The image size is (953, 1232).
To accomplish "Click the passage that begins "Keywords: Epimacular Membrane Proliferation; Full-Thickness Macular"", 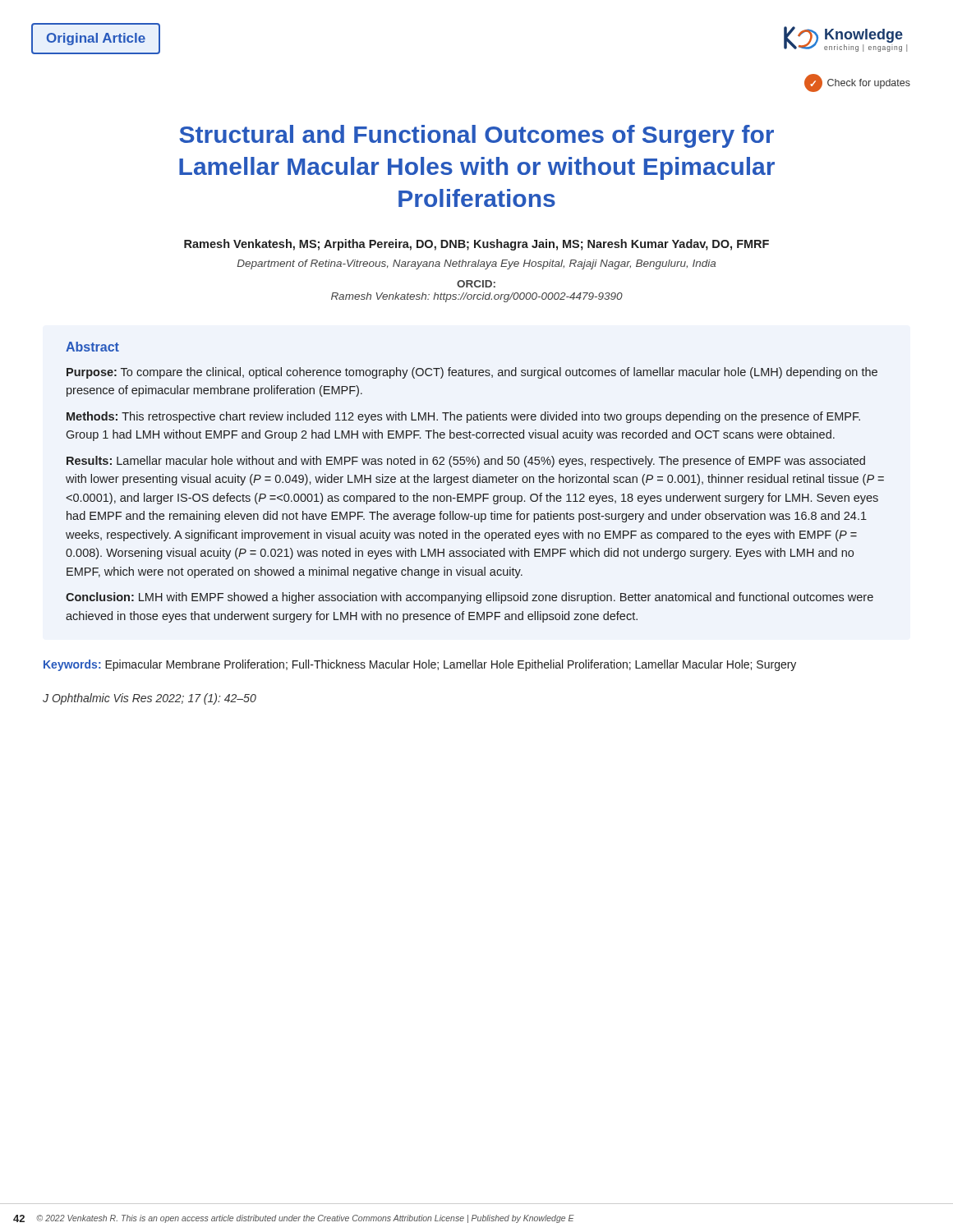I will (x=420, y=665).
